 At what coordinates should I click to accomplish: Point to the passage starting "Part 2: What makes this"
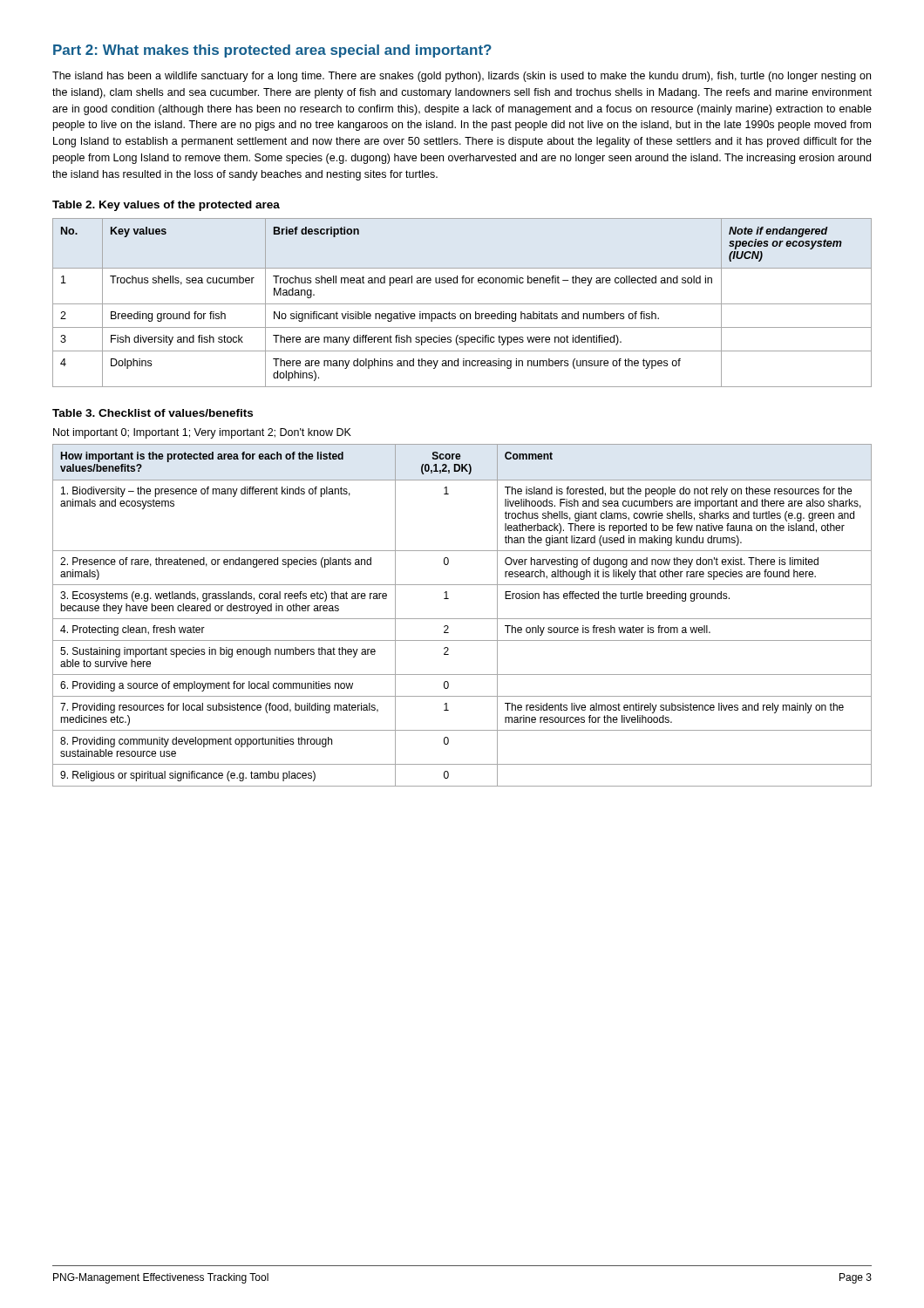click(x=462, y=51)
